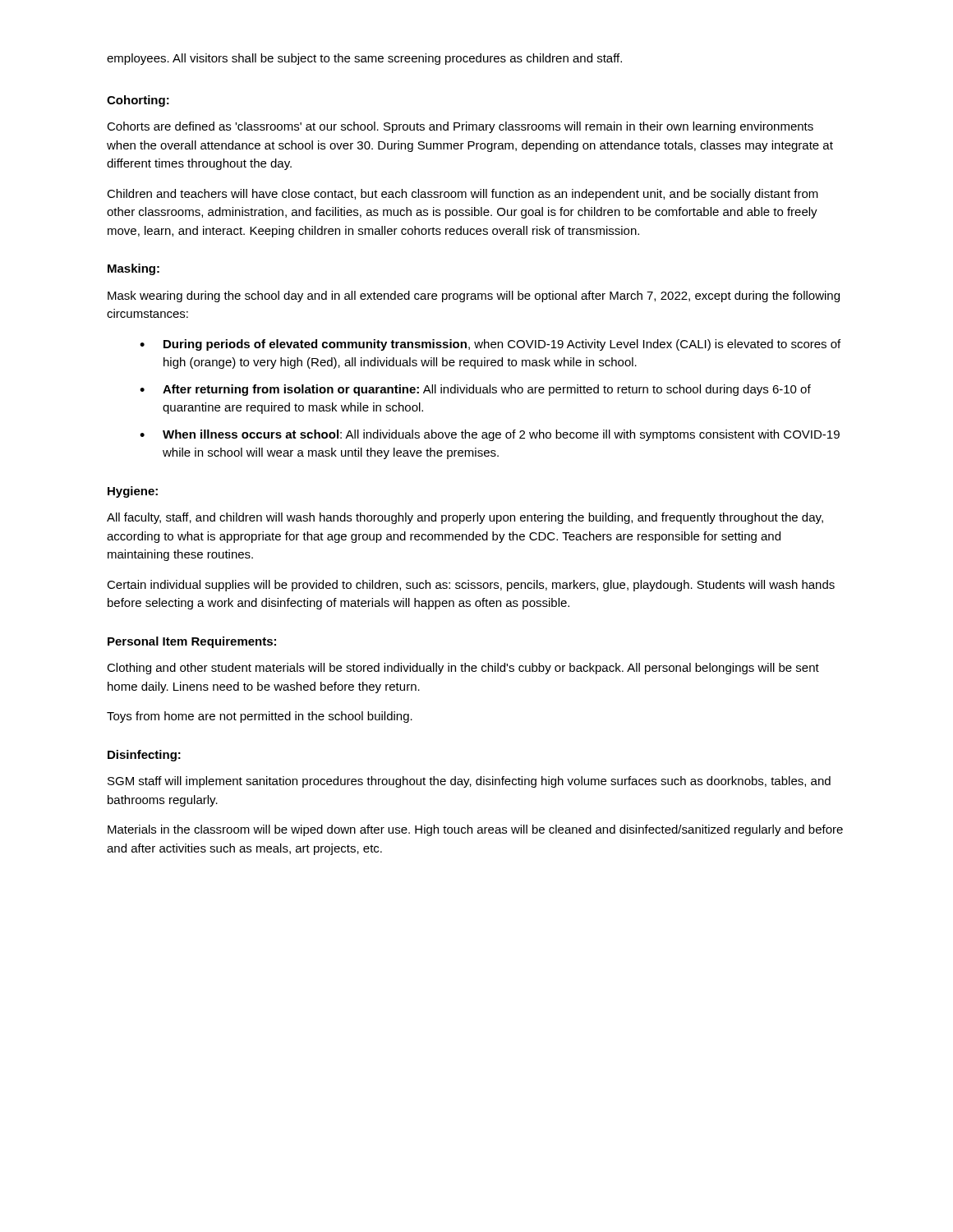Viewport: 953px width, 1232px height.
Task: Click the passage that begins "SGM staff will implement sanitation procedures throughout the"
Action: click(469, 790)
